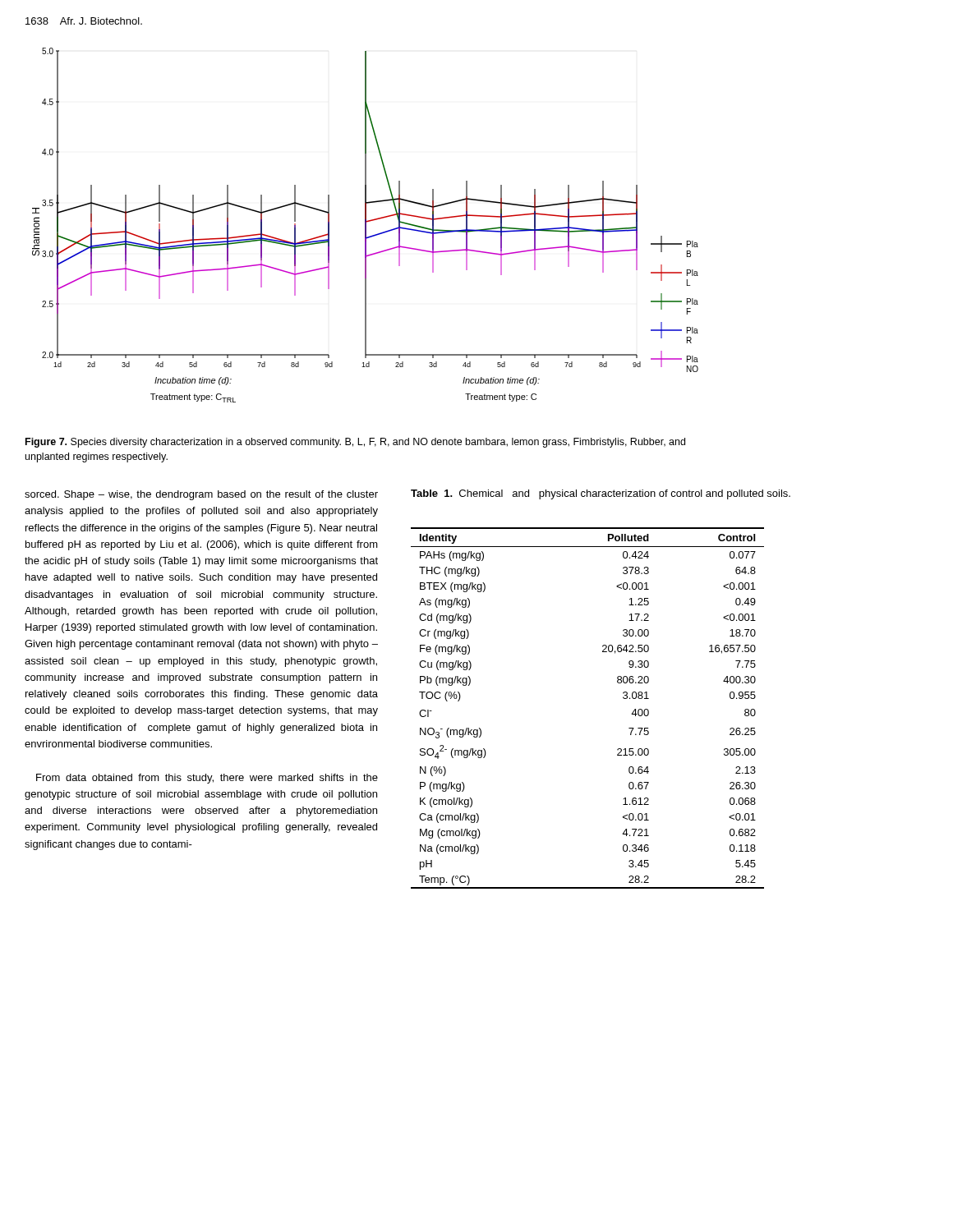Point to the passage starting "sorced. Shape – wise, the dendrogram"
953x1232 pixels.
coord(201,669)
